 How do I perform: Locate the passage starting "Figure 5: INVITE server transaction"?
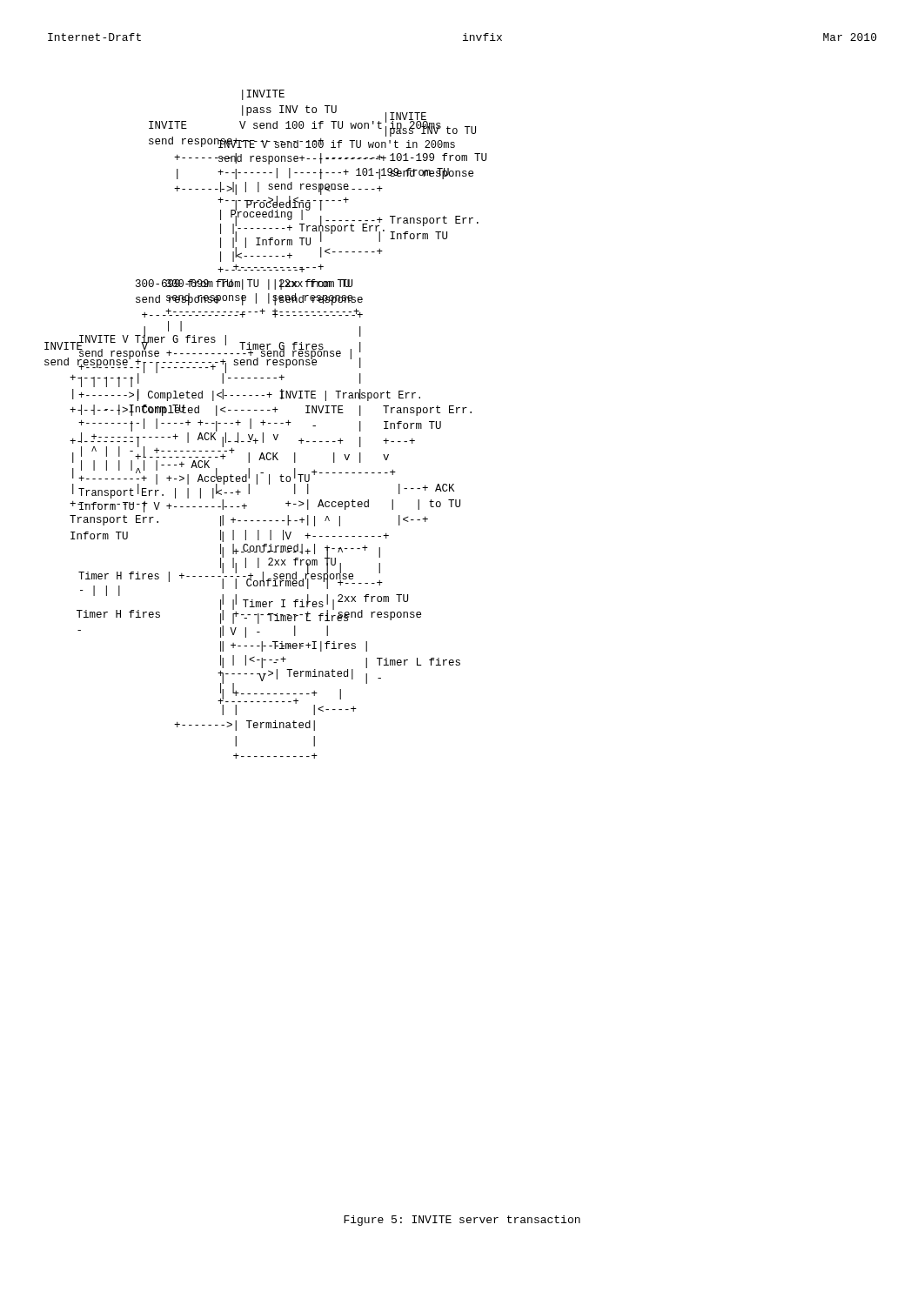point(462,1220)
